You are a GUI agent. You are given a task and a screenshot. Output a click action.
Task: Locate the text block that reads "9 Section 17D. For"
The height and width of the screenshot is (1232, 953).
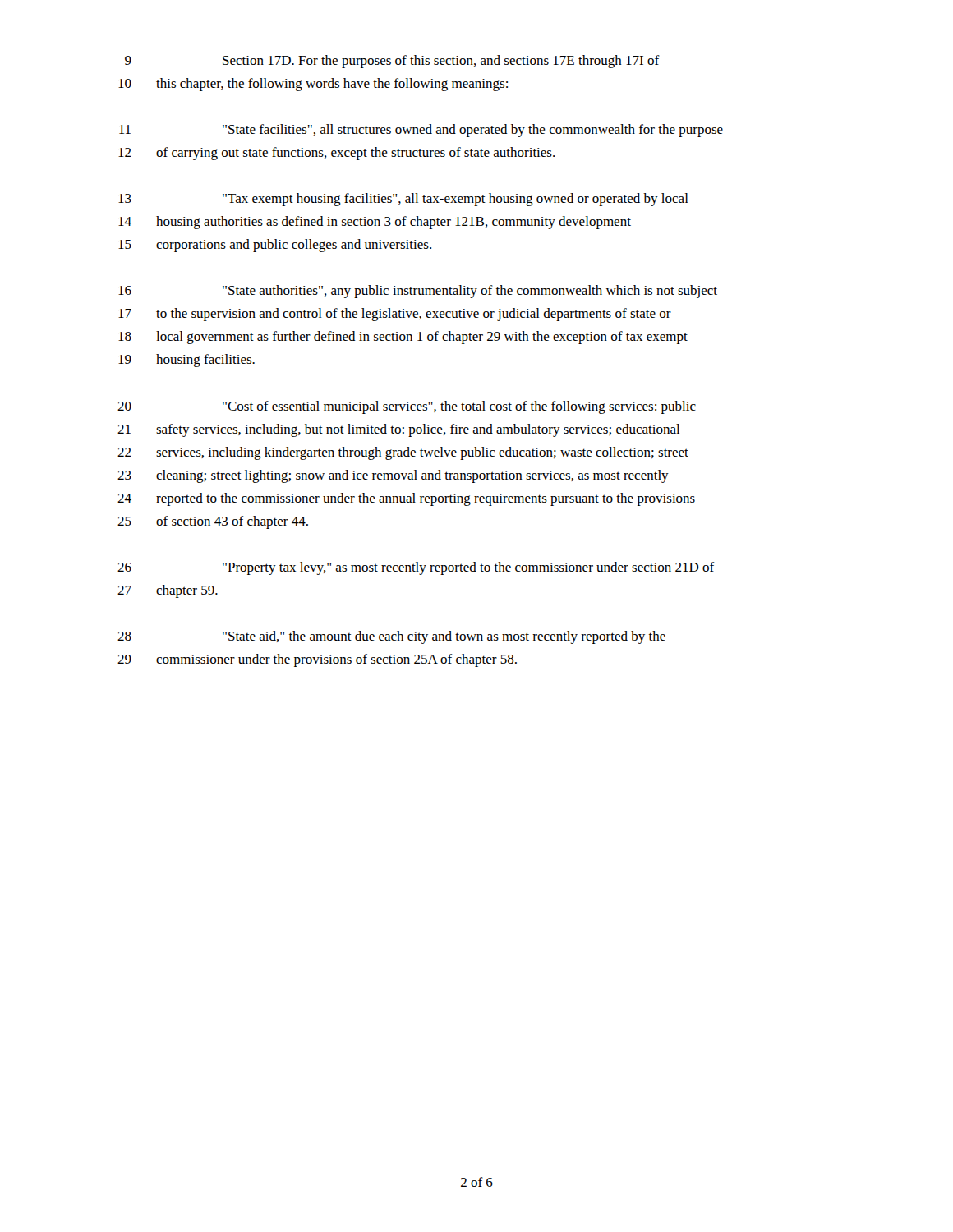485,72
